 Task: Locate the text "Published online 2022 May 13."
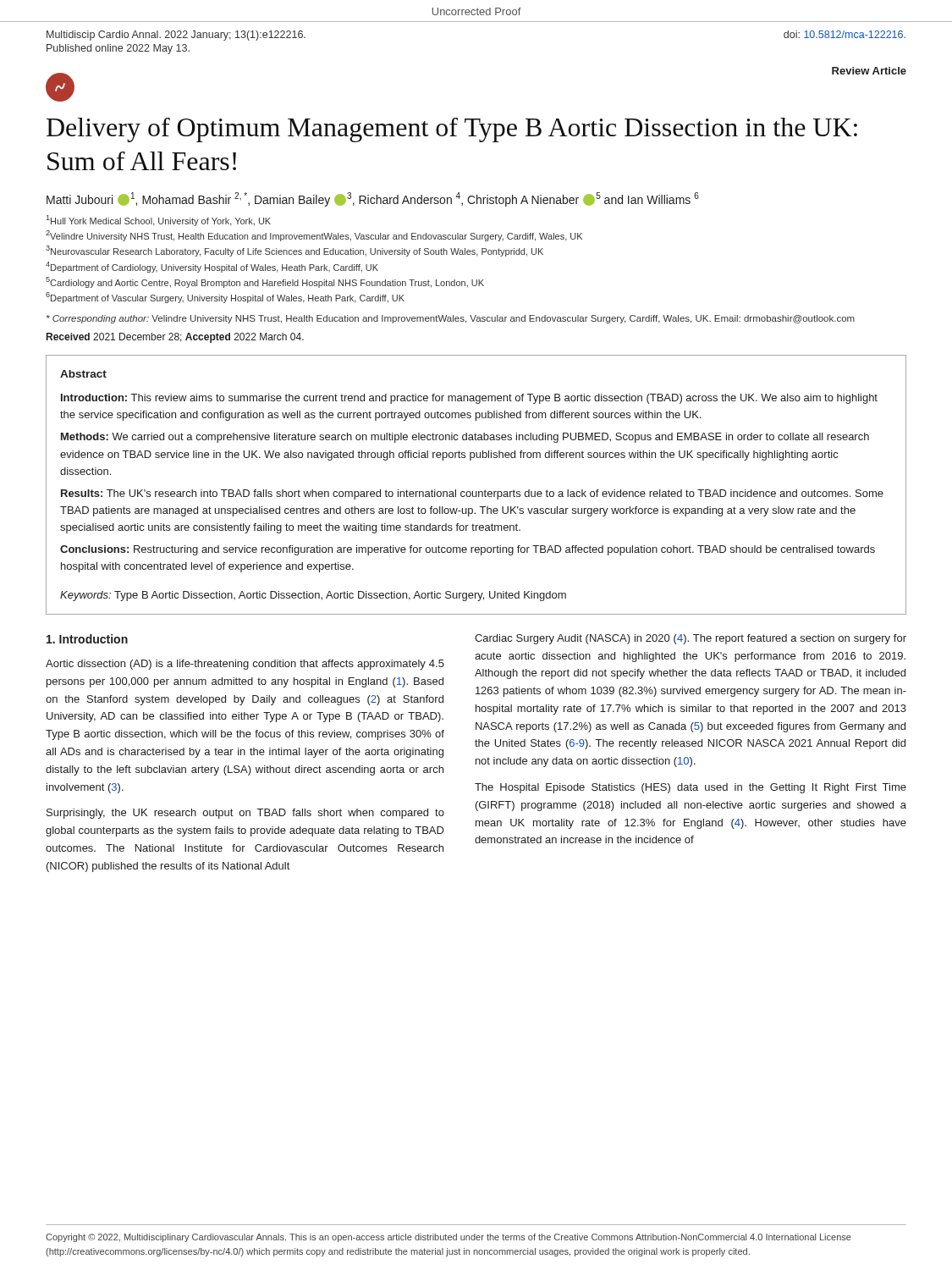click(118, 48)
